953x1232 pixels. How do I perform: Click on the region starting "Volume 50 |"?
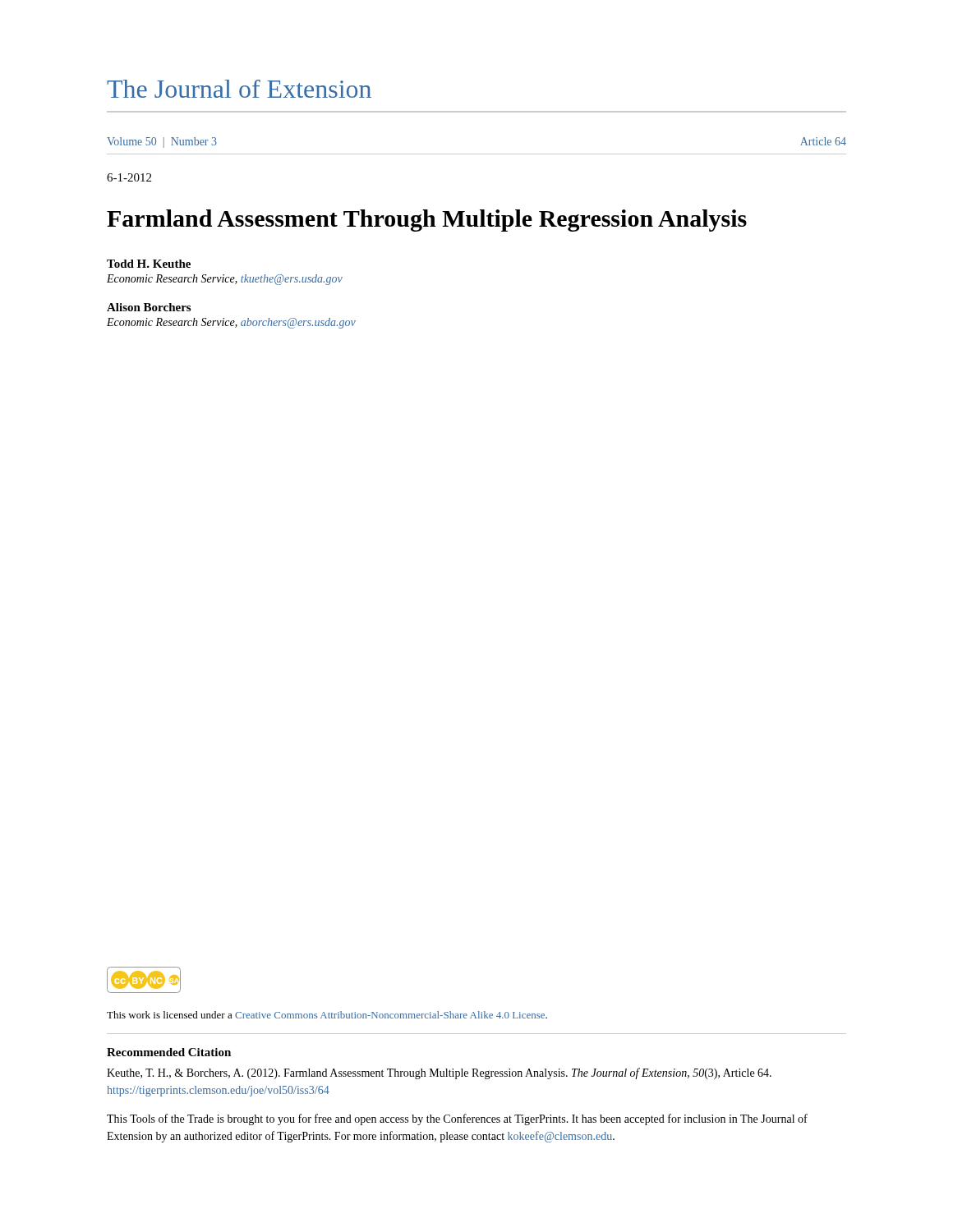476,142
